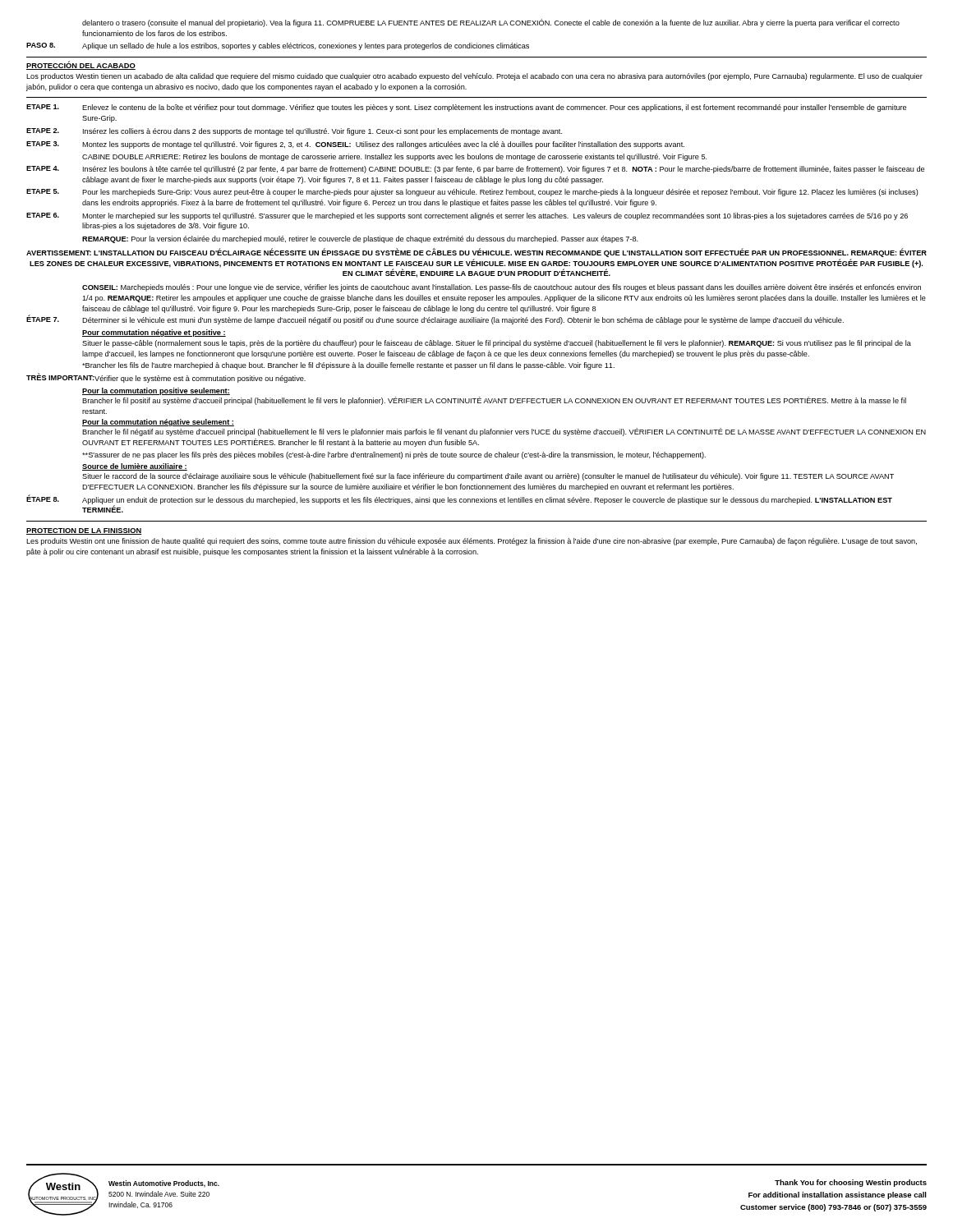Select the block starting "Source de lumière auxiliaire :"

tap(135, 467)
